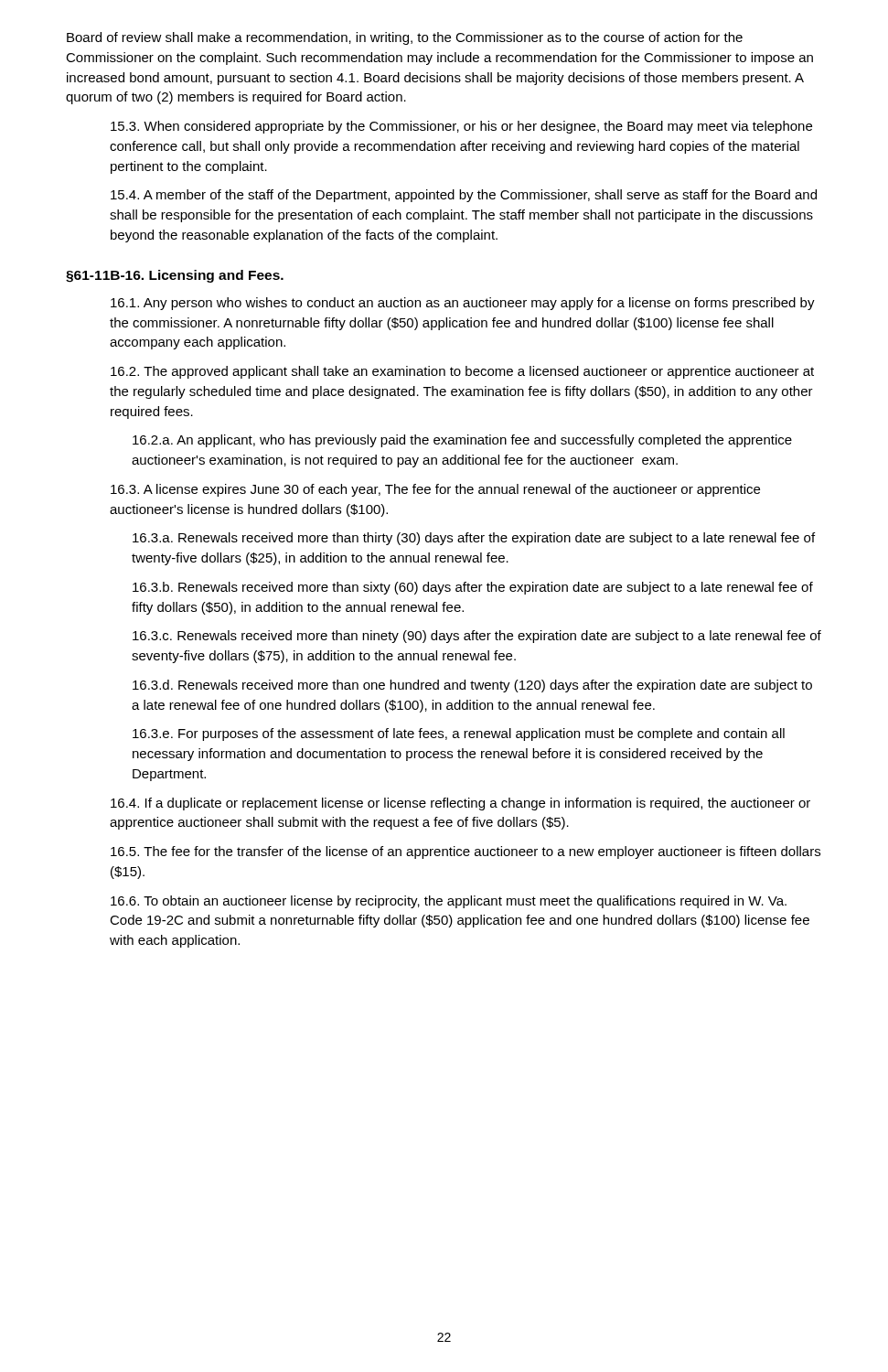
Task: Select the text block containing "3.e. For purposes of the assessment of"
Action: (x=458, y=753)
